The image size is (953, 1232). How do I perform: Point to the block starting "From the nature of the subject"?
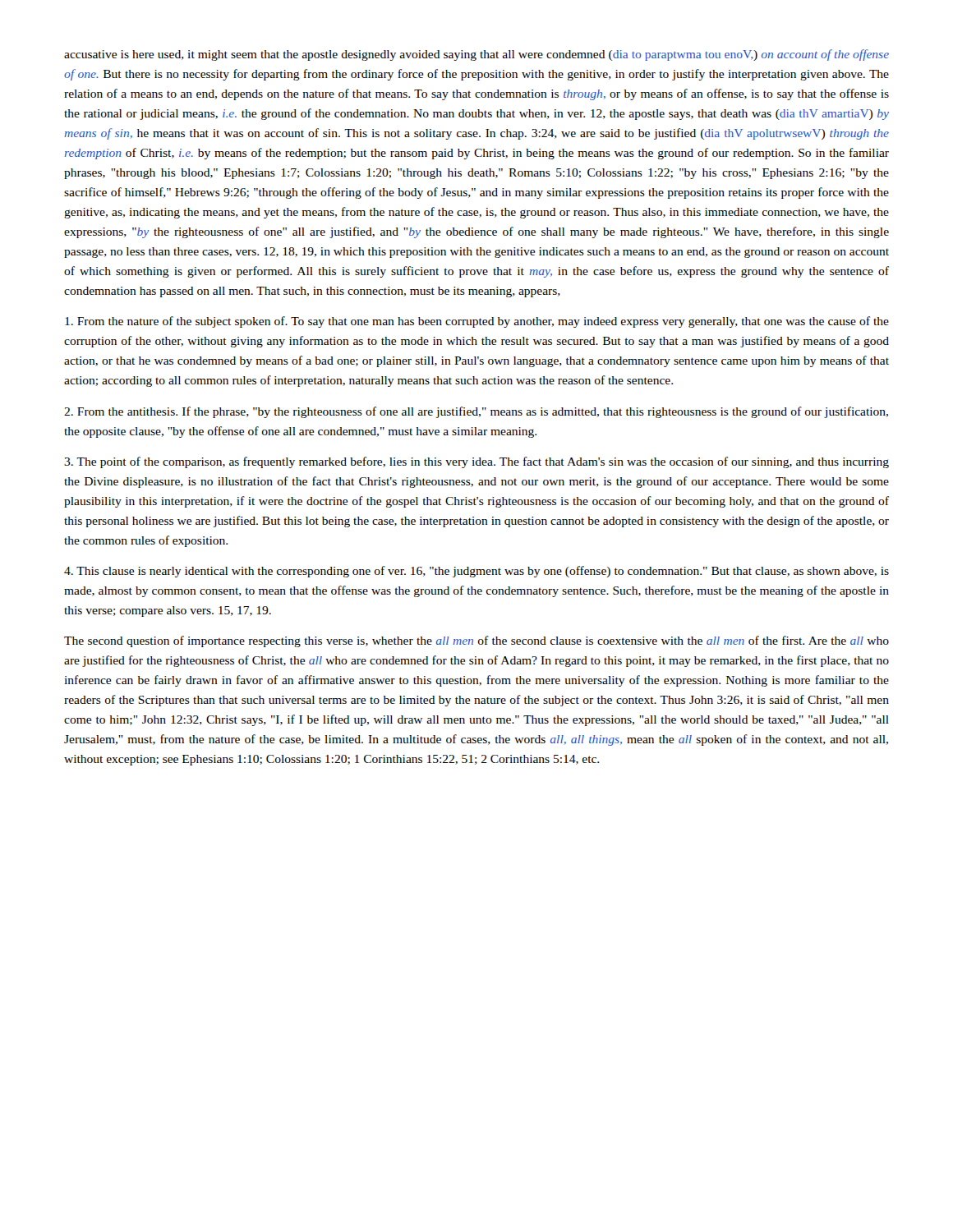pyautogui.click(x=476, y=351)
